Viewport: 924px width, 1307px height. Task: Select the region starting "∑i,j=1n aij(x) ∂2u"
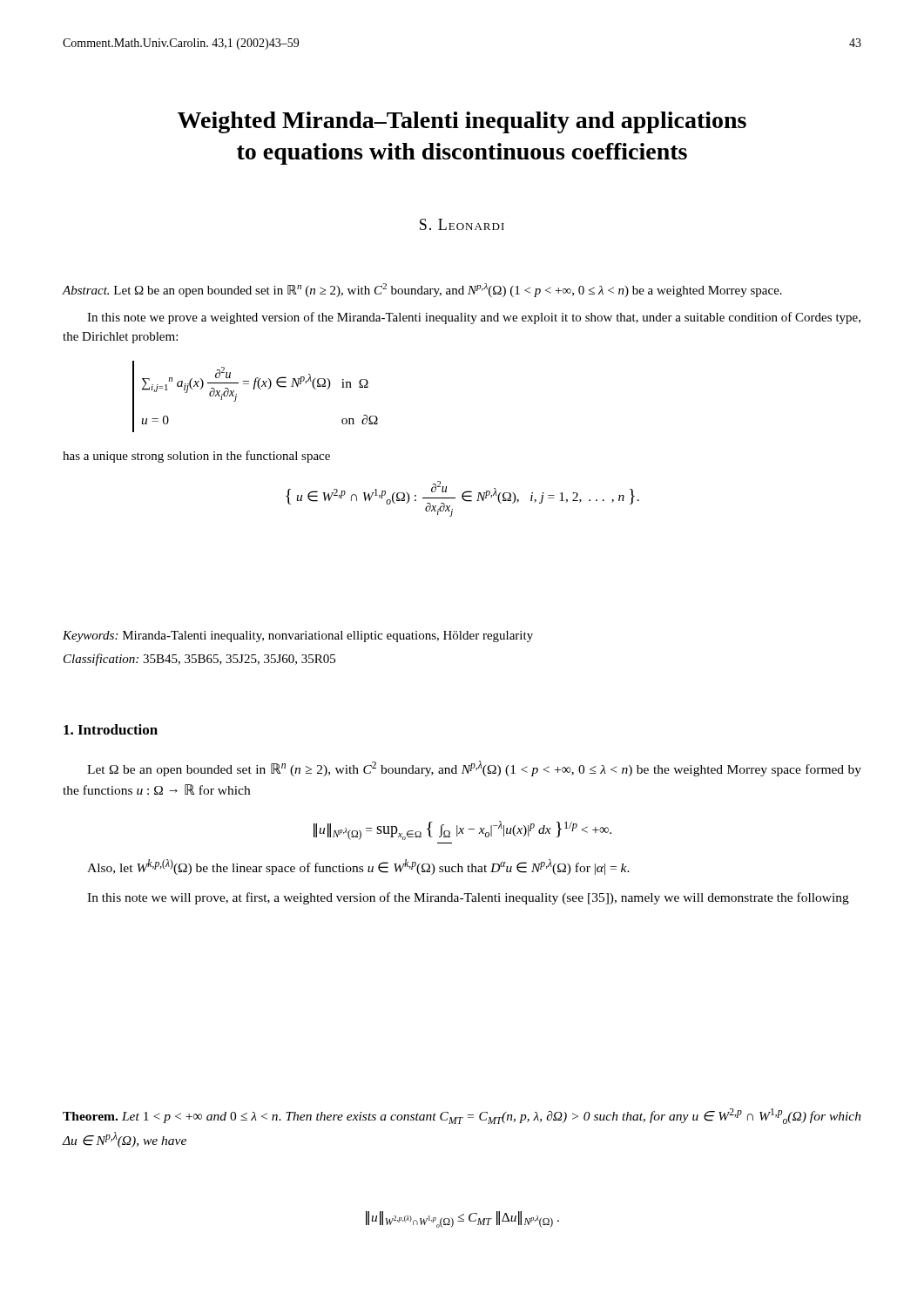256,396
